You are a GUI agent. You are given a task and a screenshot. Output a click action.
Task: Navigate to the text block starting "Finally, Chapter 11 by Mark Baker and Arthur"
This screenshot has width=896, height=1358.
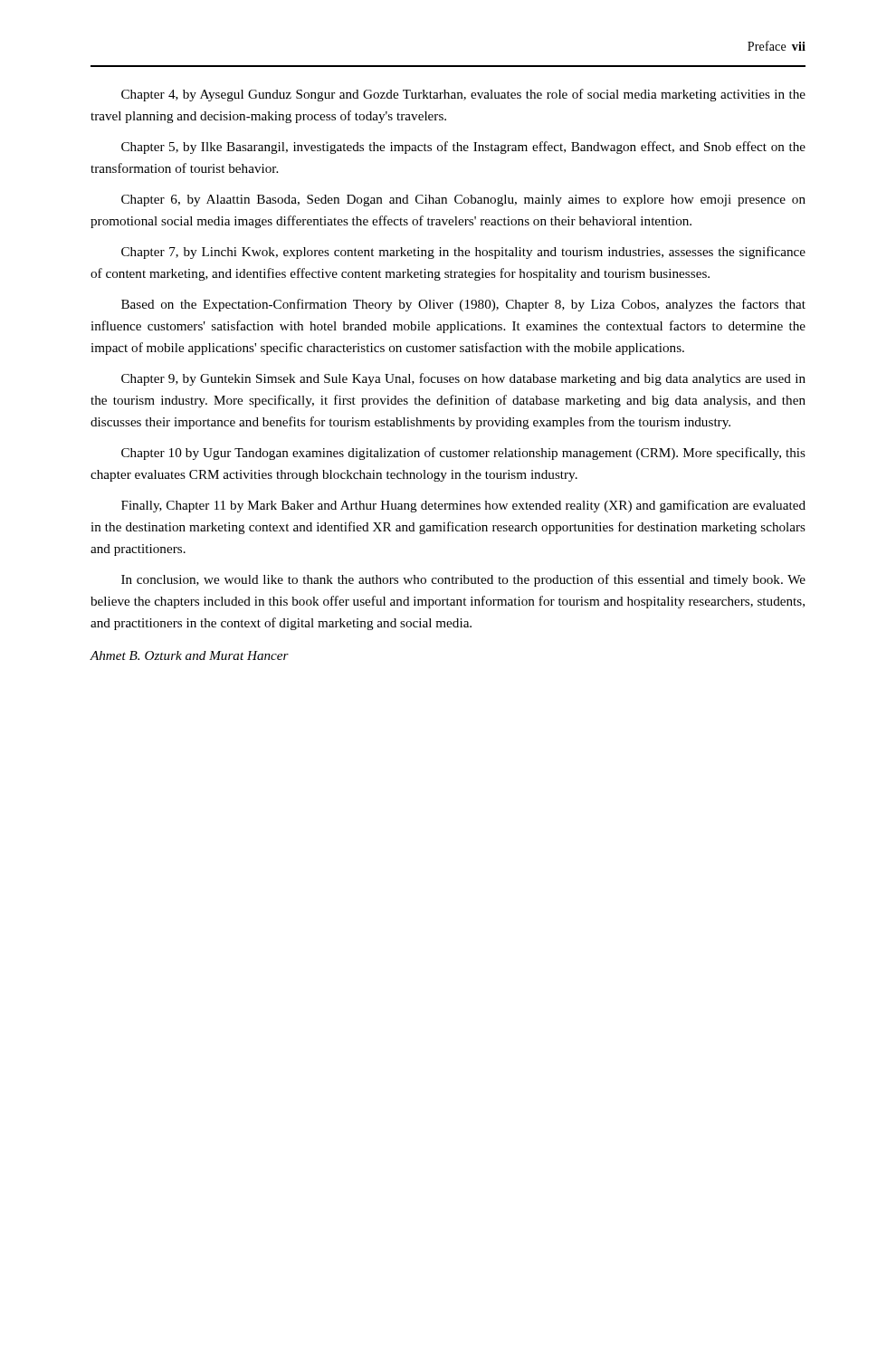click(448, 527)
